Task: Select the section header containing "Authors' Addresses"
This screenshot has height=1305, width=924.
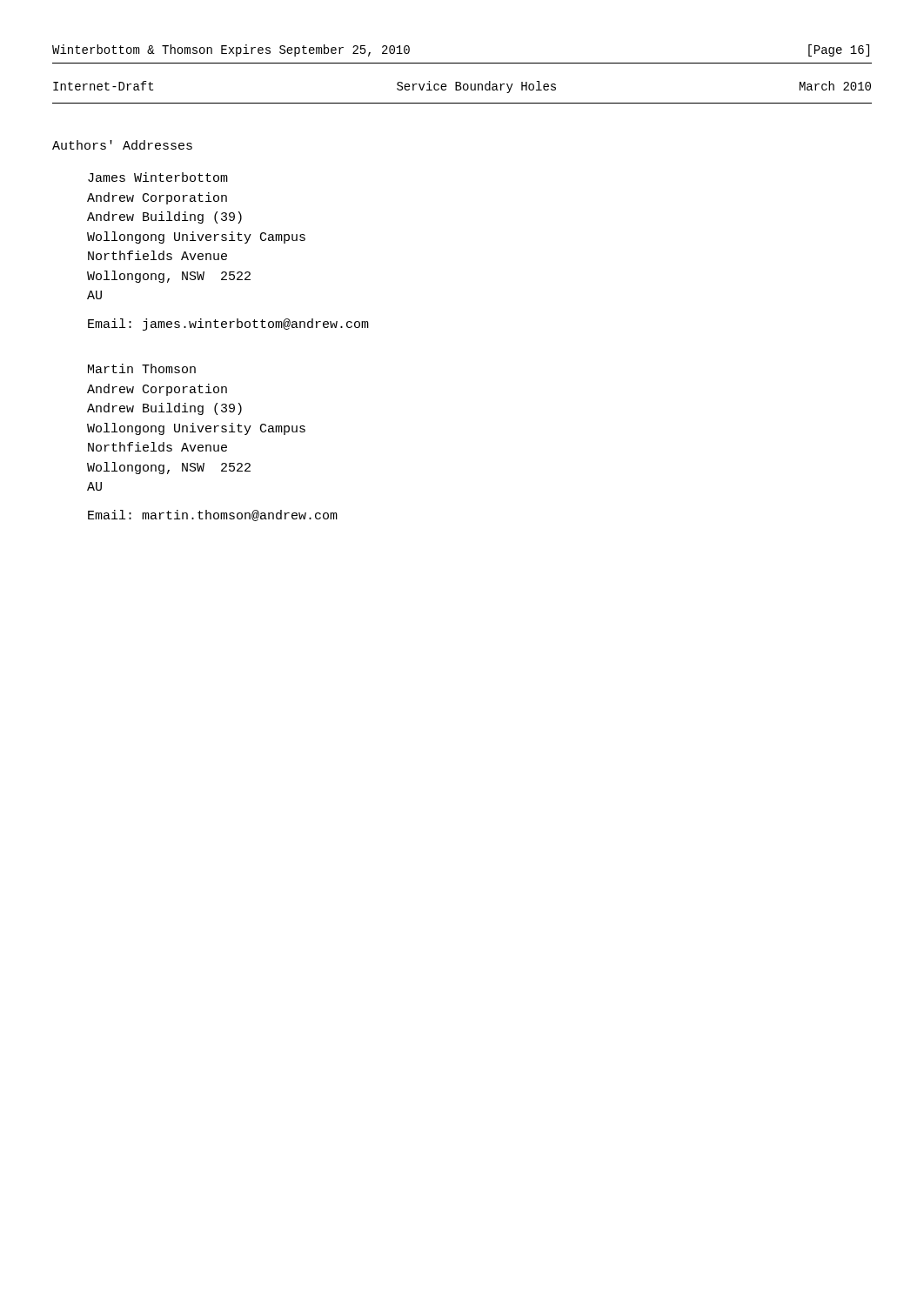Action: pyautogui.click(x=123, y=147)
